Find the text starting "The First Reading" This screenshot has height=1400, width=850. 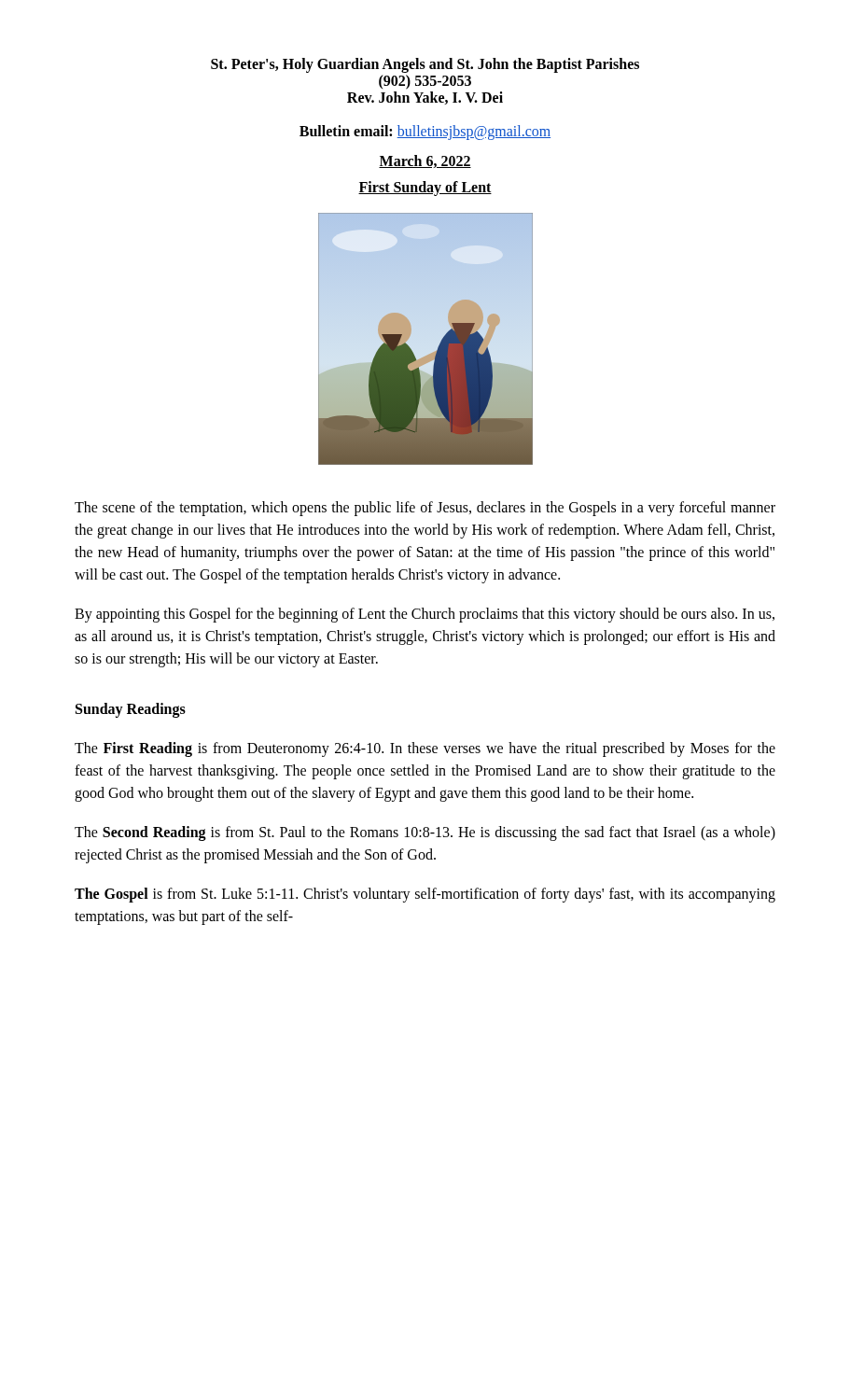tap(425, 770)
